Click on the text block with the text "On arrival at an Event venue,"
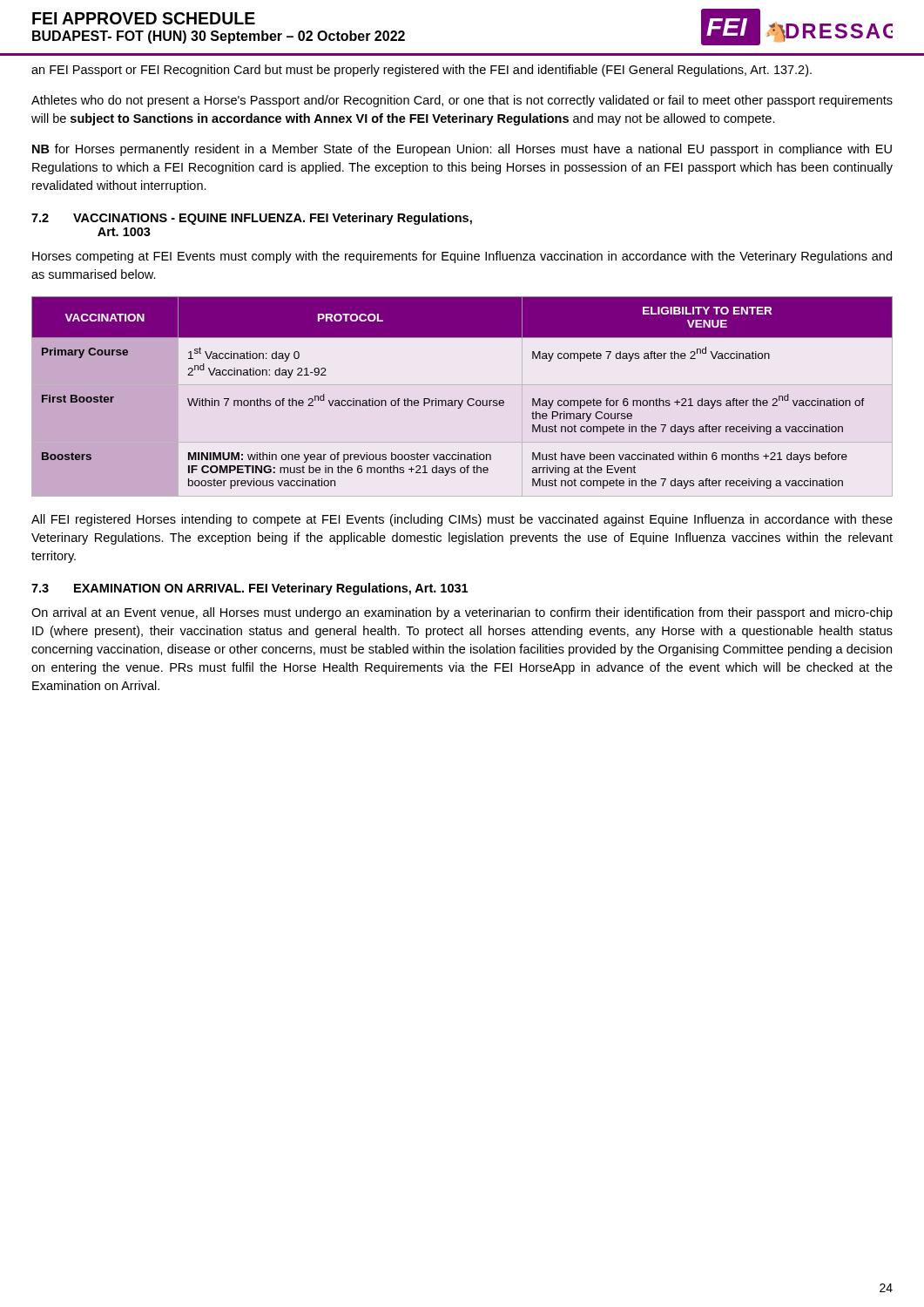 (462, 649)
